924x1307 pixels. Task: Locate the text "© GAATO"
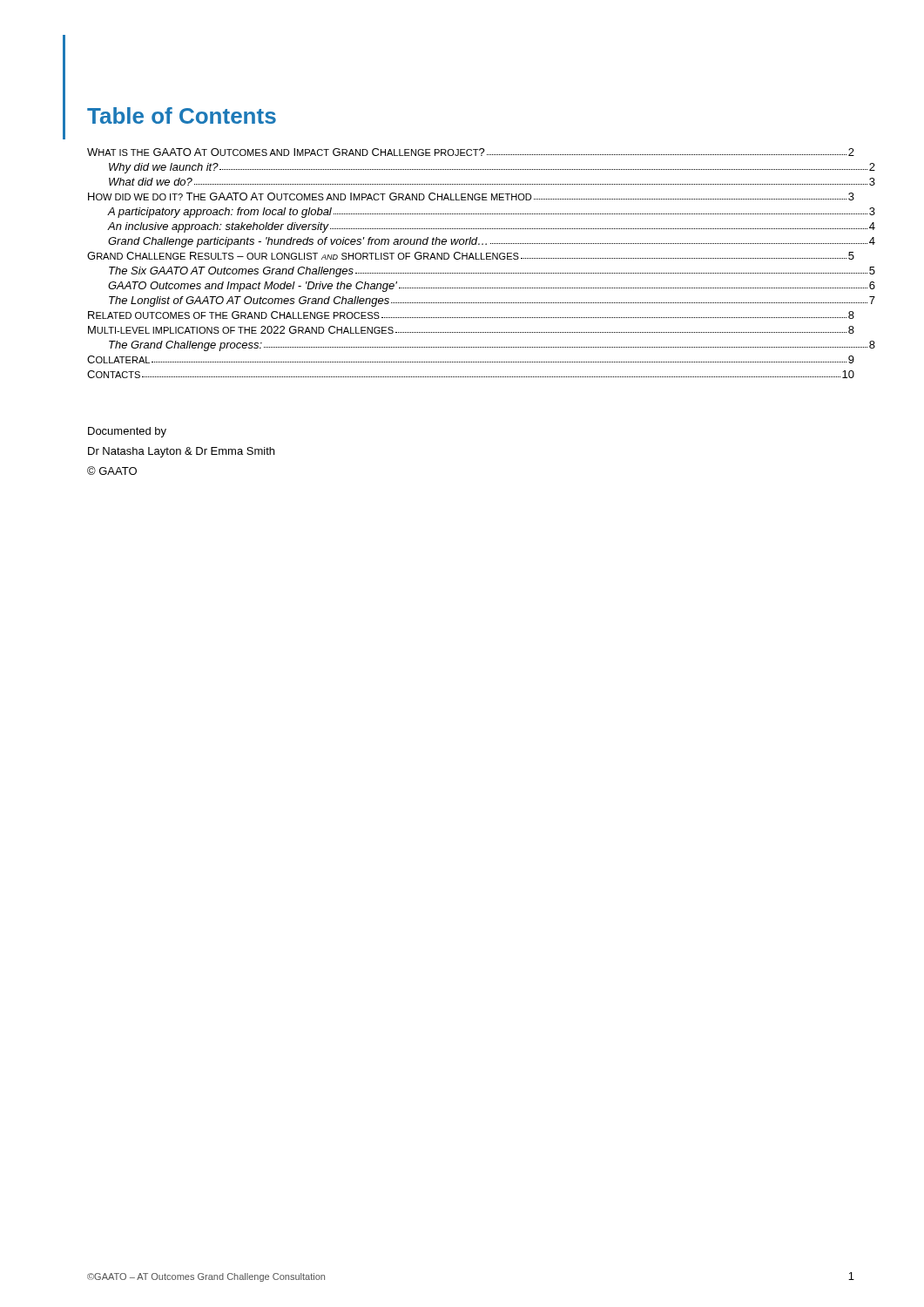pos(112,471)
